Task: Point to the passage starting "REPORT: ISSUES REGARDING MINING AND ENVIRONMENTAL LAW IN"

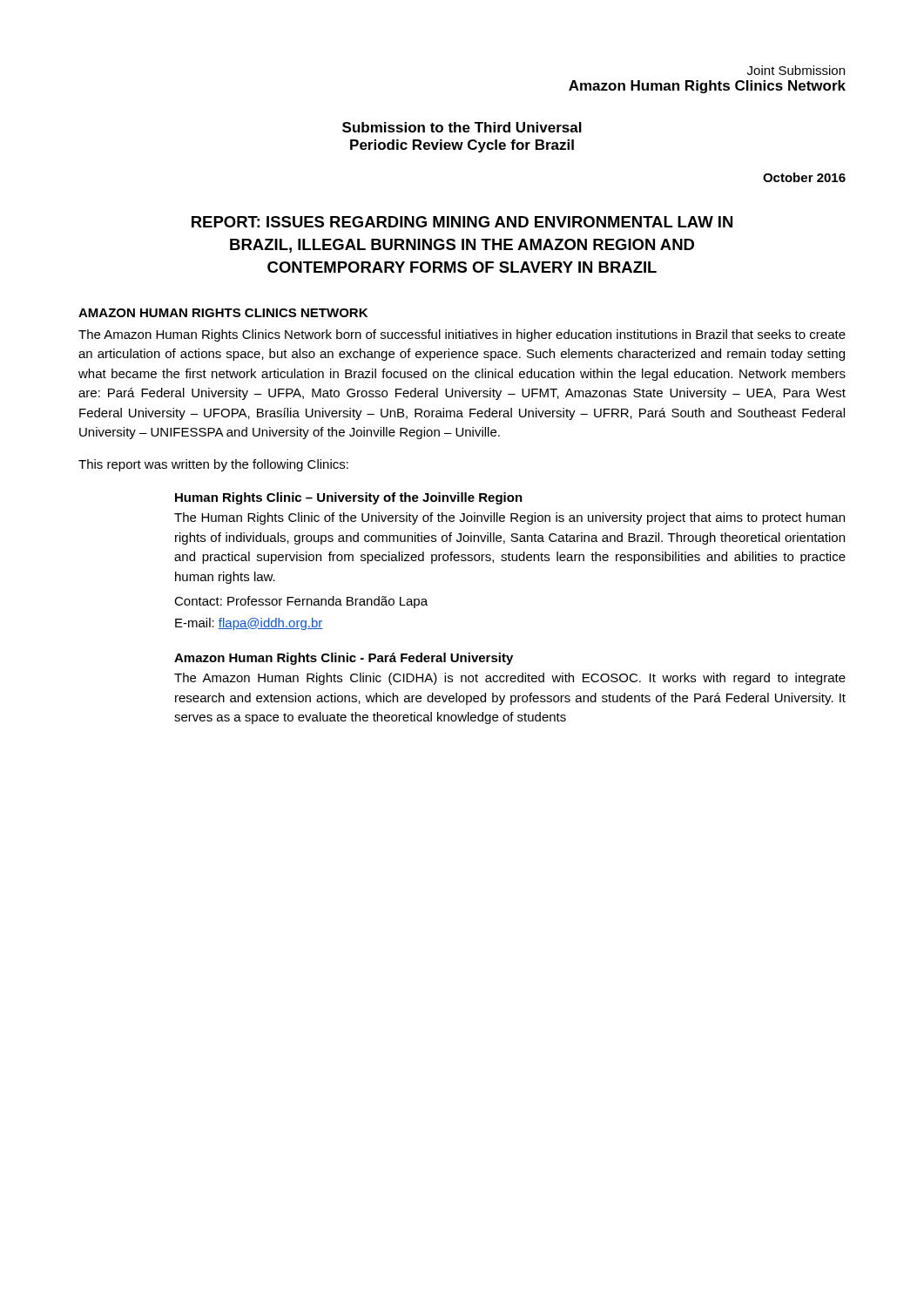Action: pos(462,244)
